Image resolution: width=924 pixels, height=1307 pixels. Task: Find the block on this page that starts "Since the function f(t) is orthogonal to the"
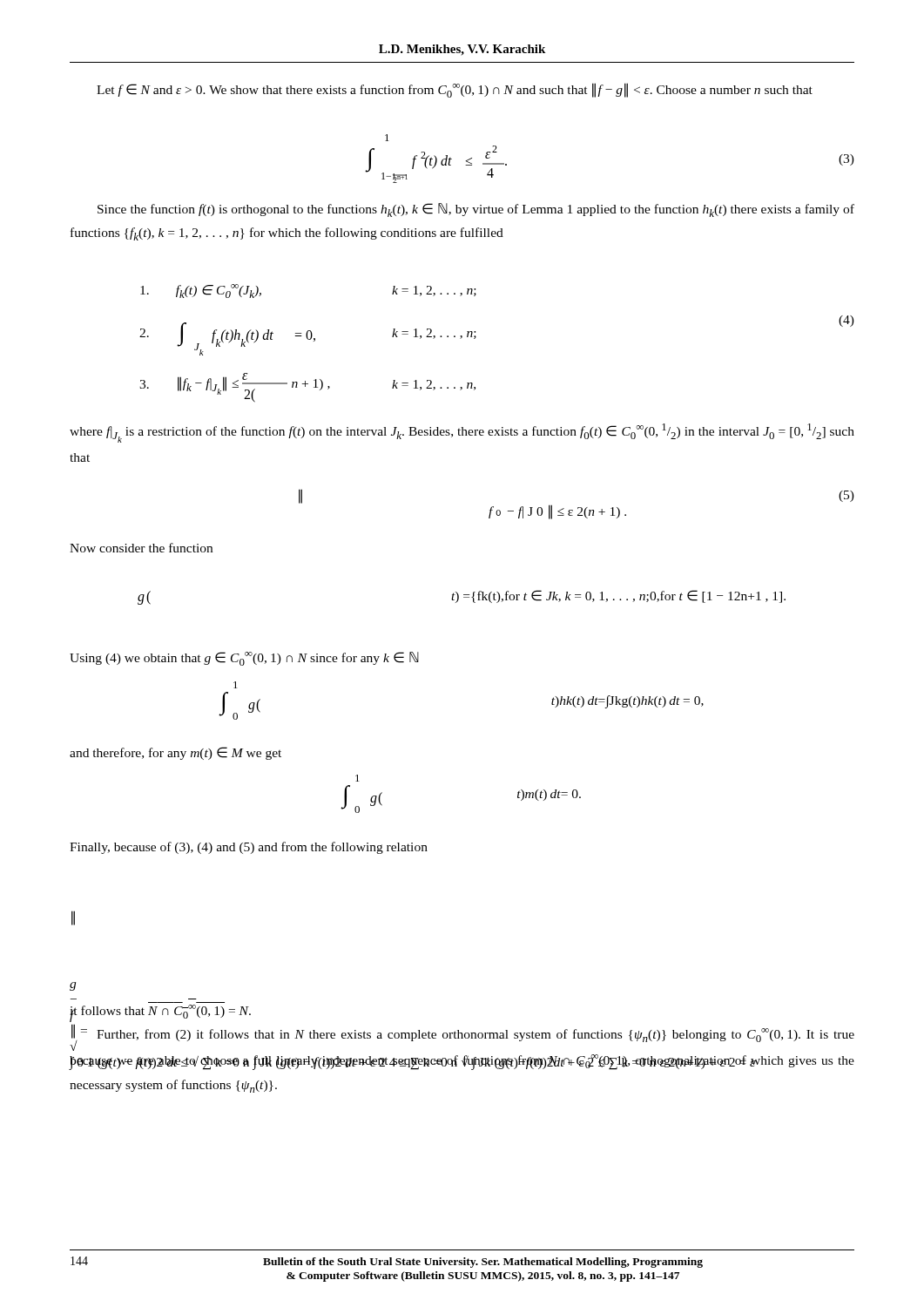pyautogui.click(x=462, y=222)
